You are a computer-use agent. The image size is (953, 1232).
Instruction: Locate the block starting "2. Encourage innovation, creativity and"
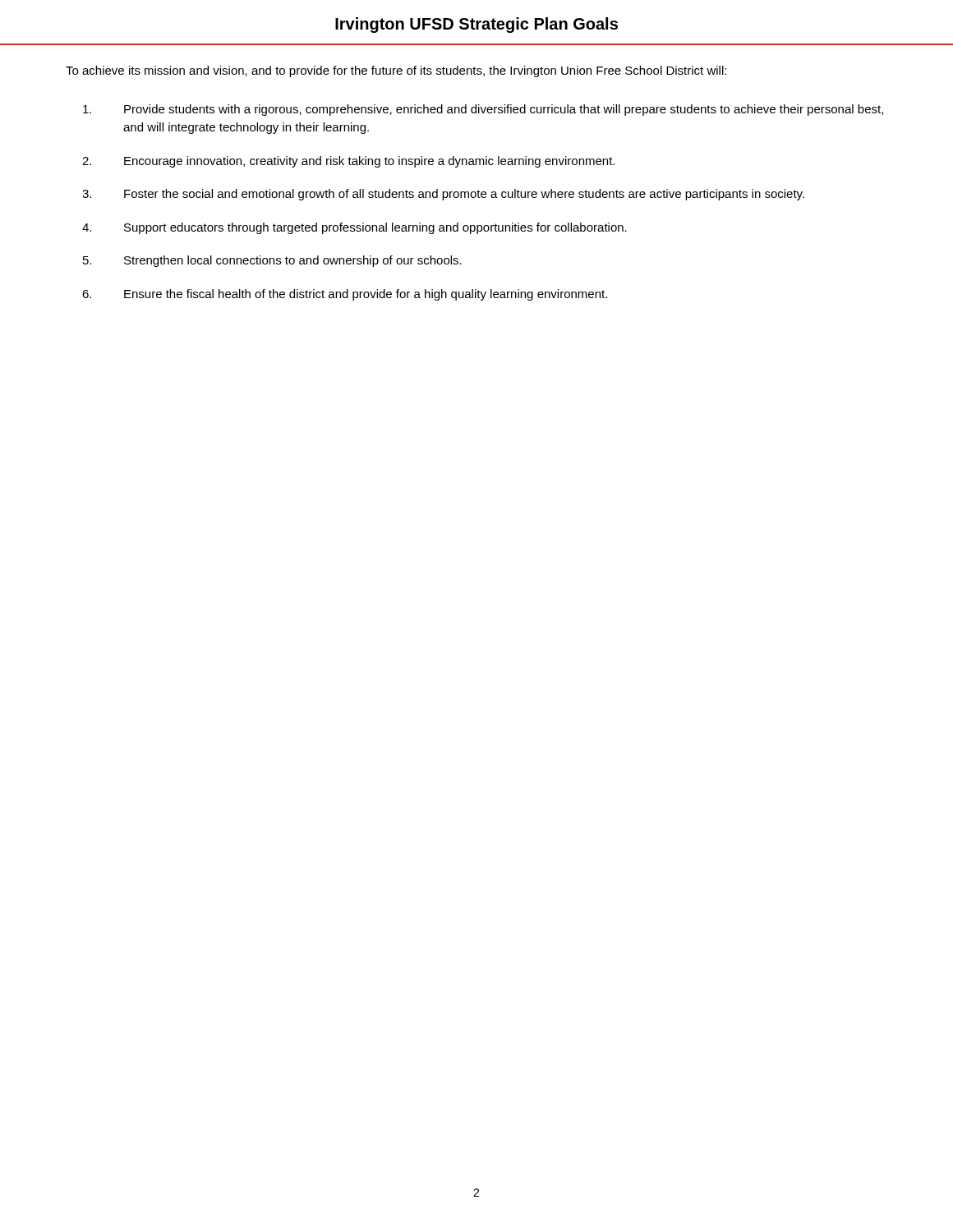click(x=485, y=161)
